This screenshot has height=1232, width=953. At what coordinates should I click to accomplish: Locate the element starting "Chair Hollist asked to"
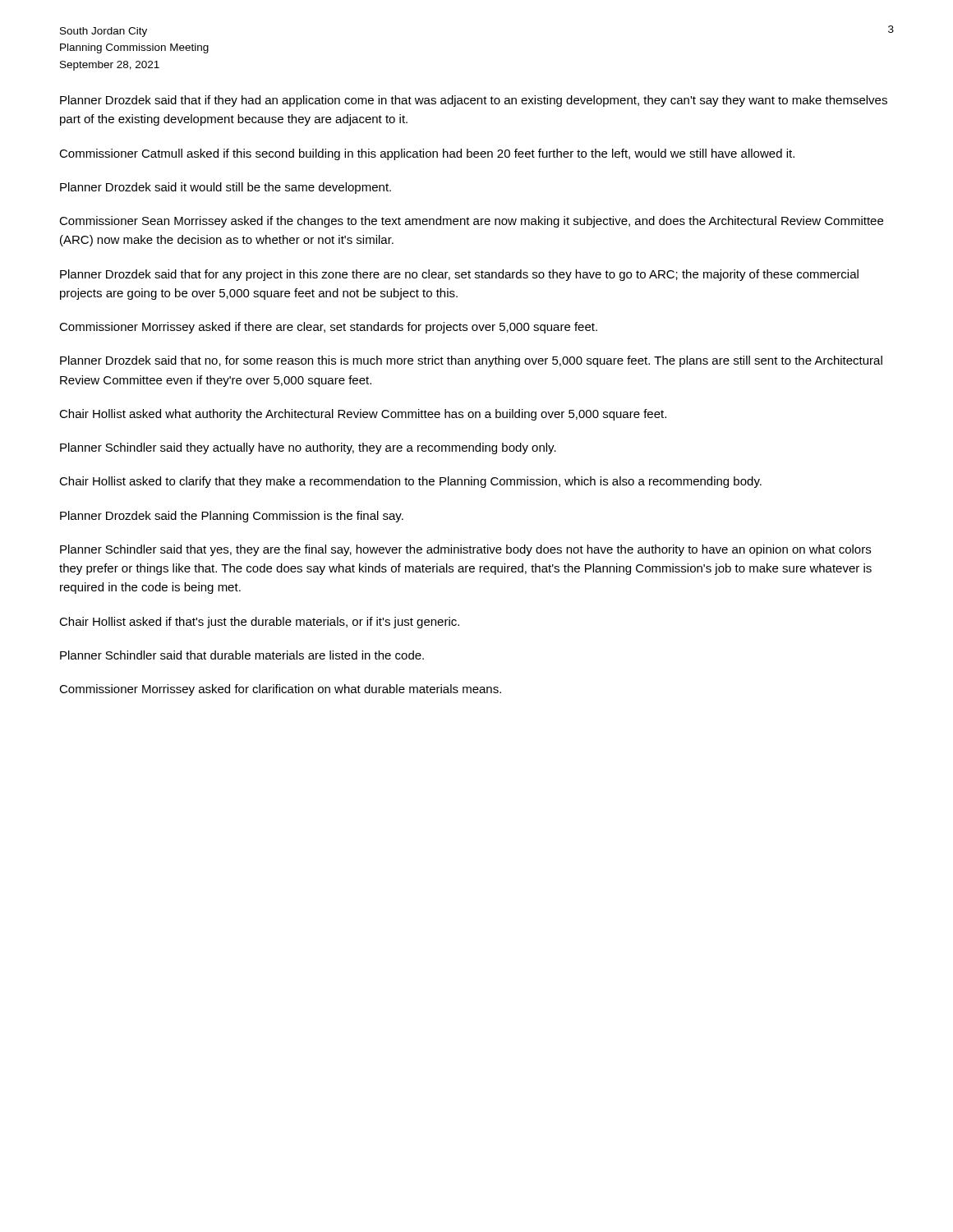click(x=411, y=481)
